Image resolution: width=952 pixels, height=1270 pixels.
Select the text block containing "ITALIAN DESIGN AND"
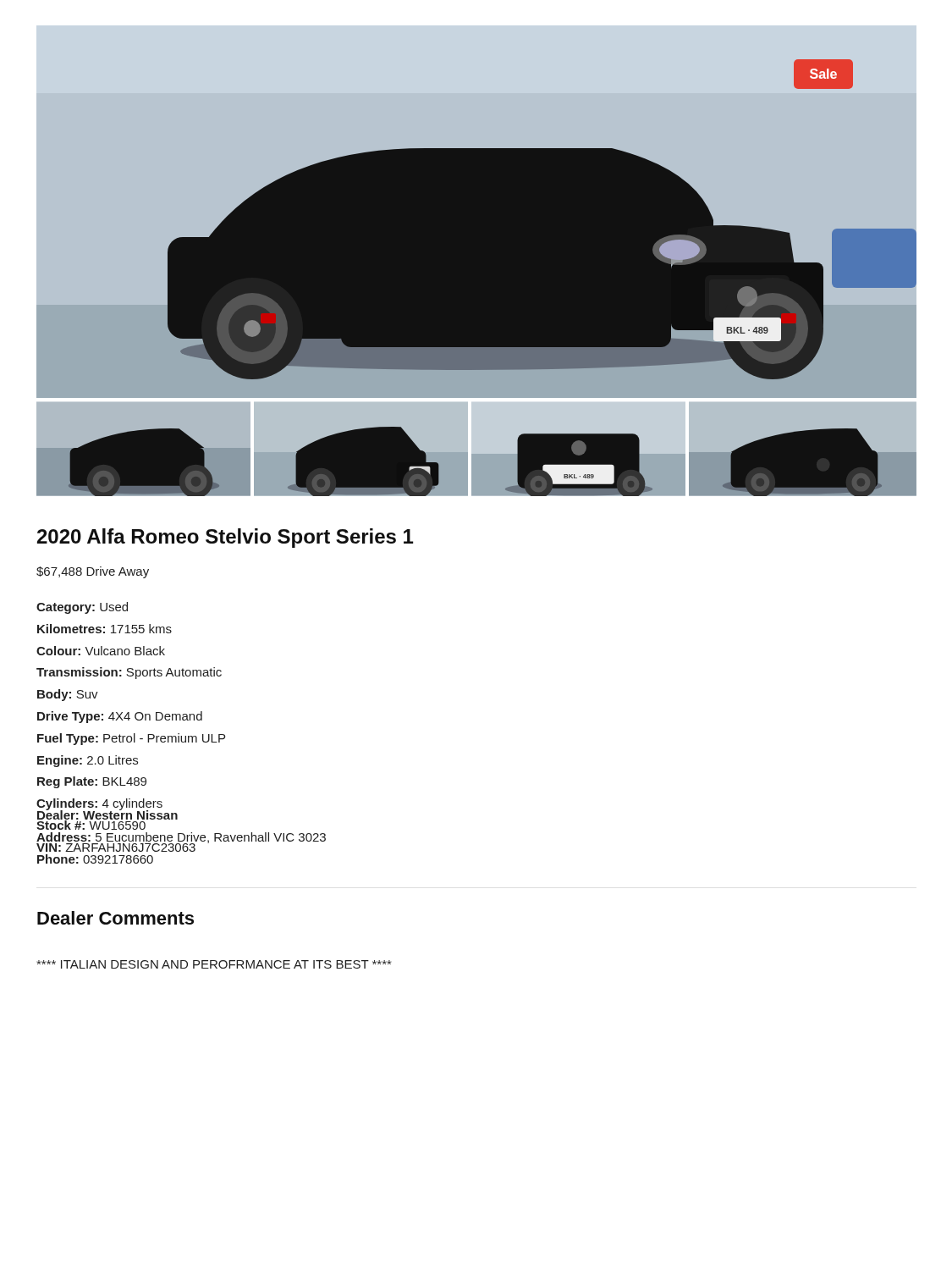click(214, 964)
